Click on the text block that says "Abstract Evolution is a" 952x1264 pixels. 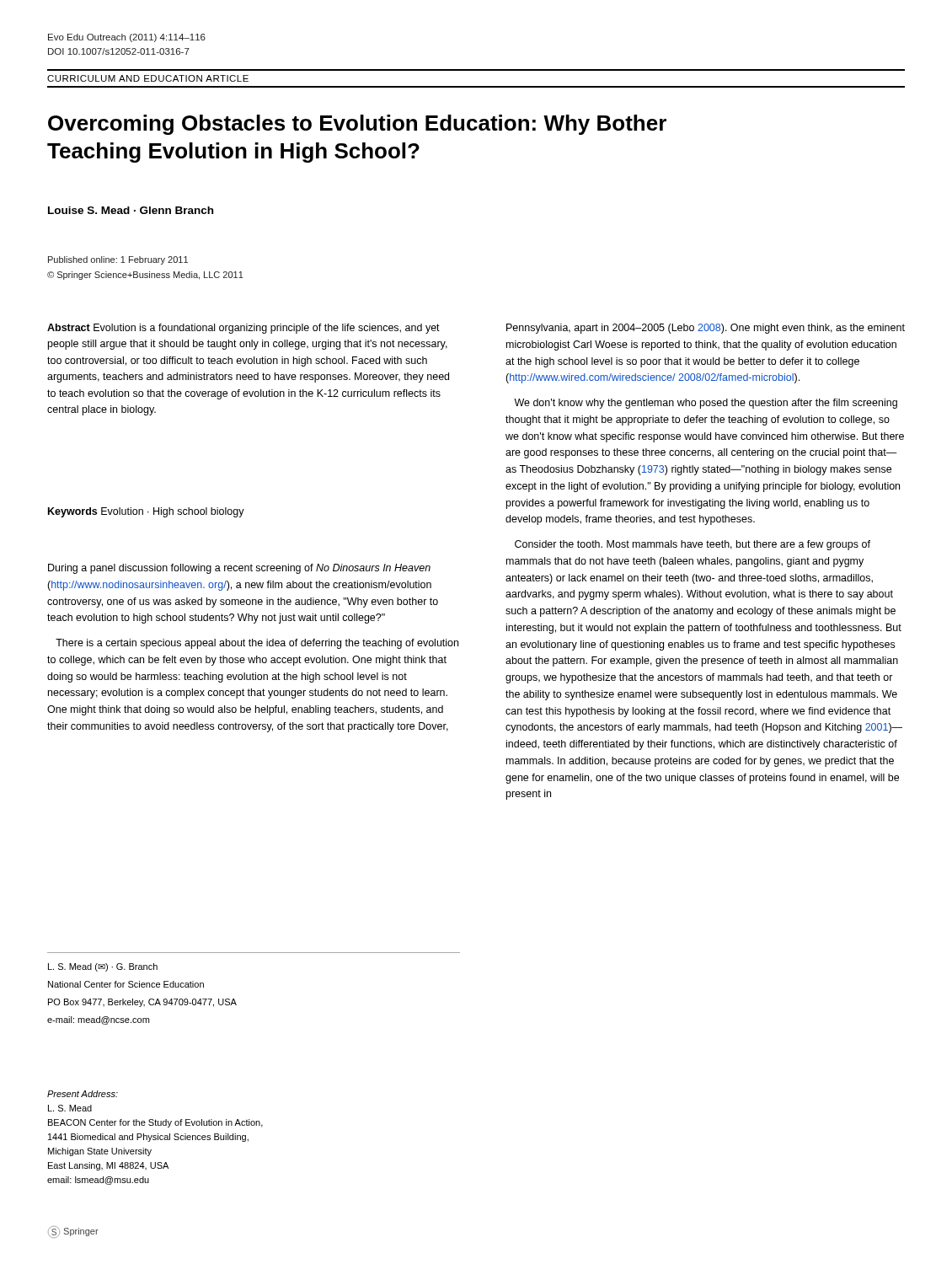coord(249,369)
